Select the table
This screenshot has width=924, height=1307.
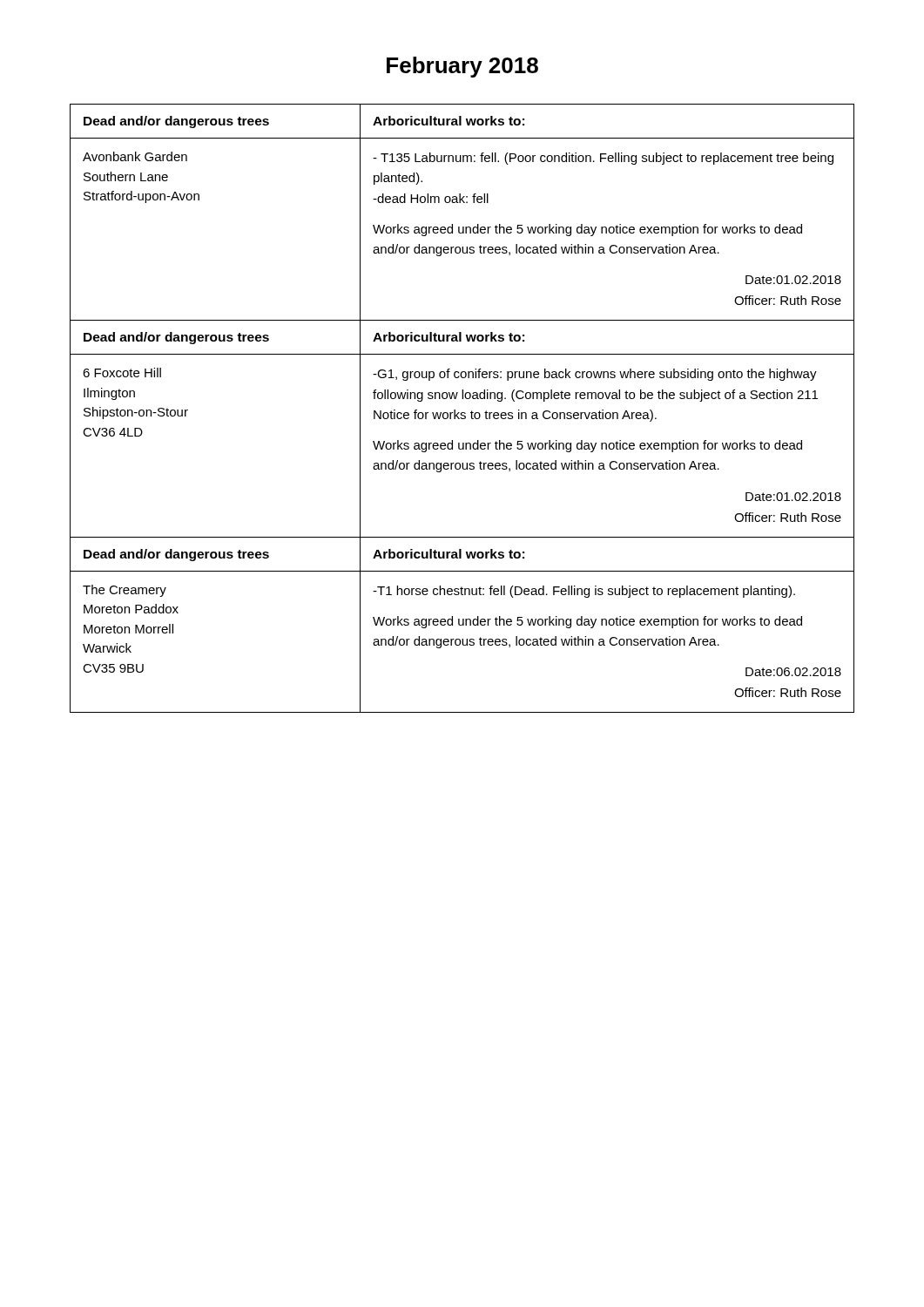[462, 408]
